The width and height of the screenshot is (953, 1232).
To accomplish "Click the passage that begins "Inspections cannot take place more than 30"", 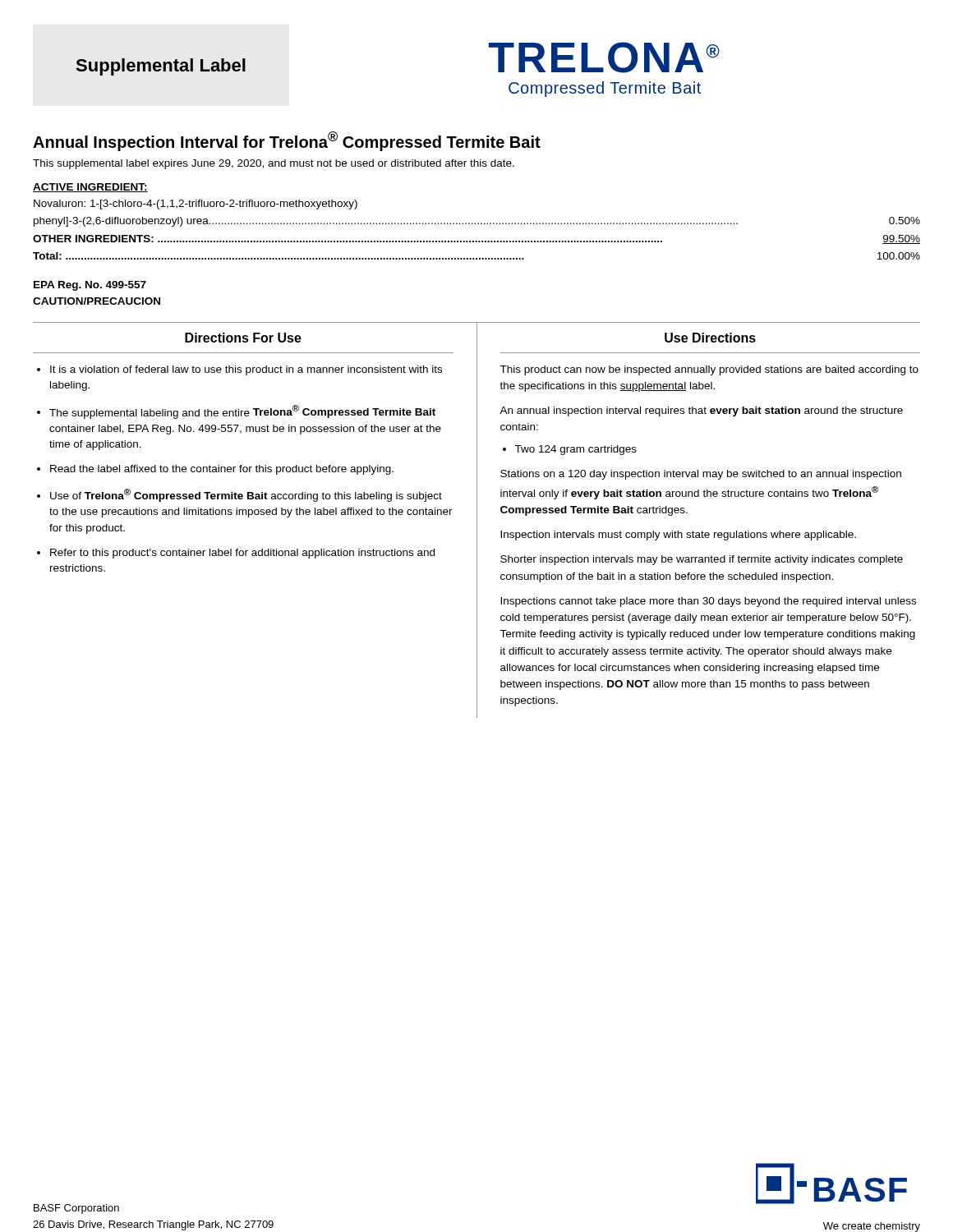I will (x=708, y=650).
